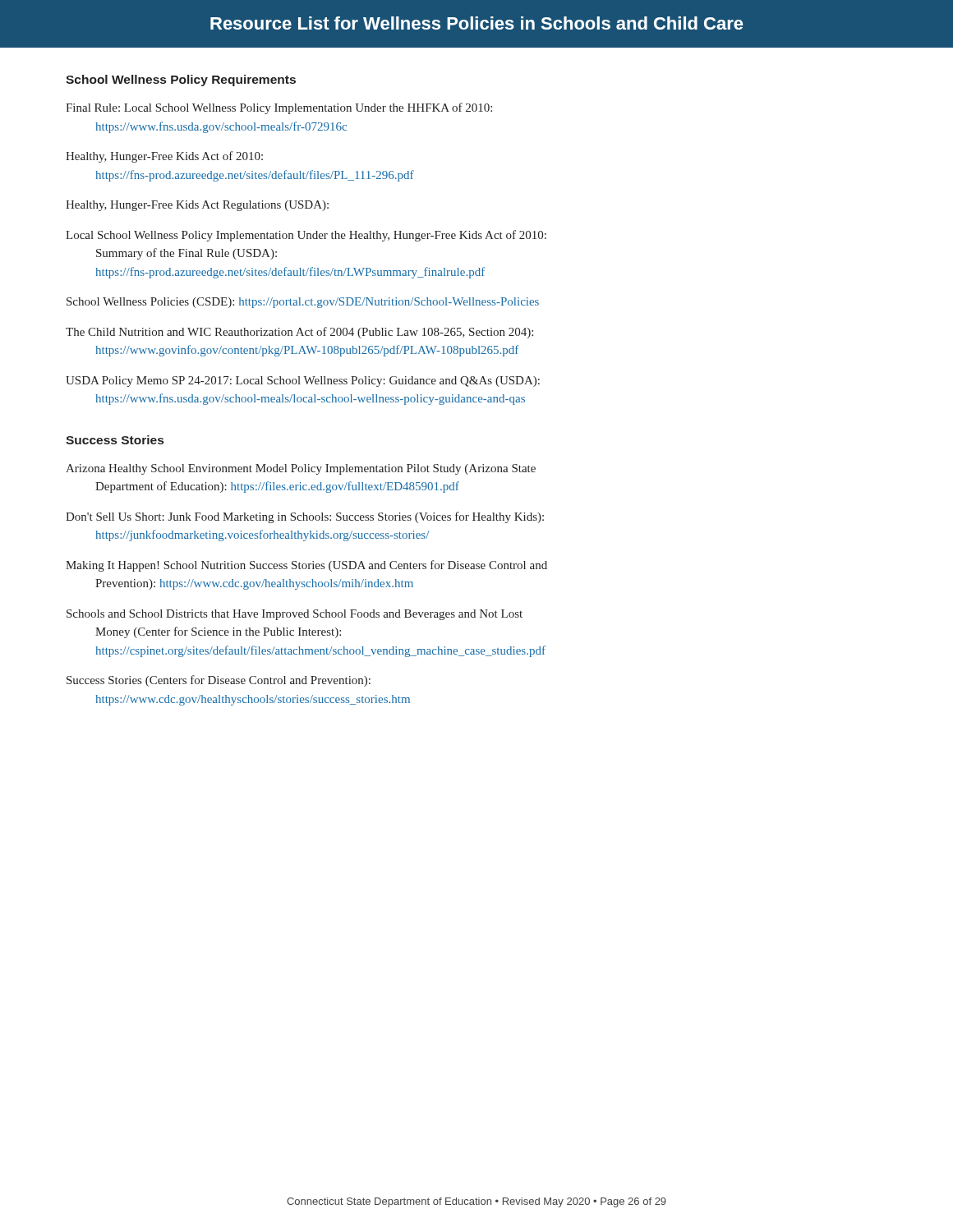Viewport: 953px width, 1232px height.
Task: Find the passage starting "Don't Sell Us Short: Junk Food"
Action: (x=305, y=527)
